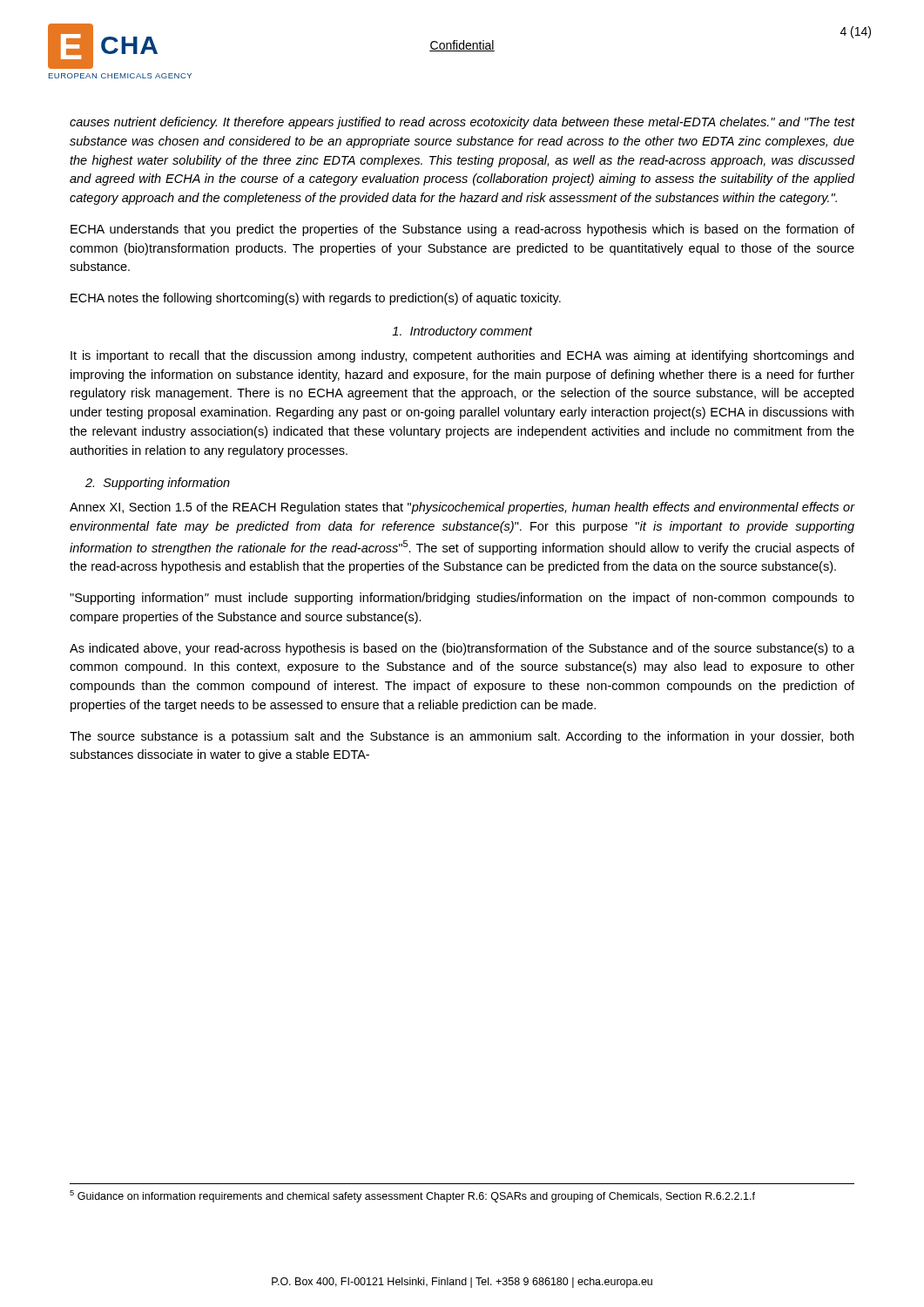Click on the text block starting ""Supporting information" must include supporting information/bridging studies/information on"
The width and height of the screenshot is (924, 1307).
click(462, 607)
